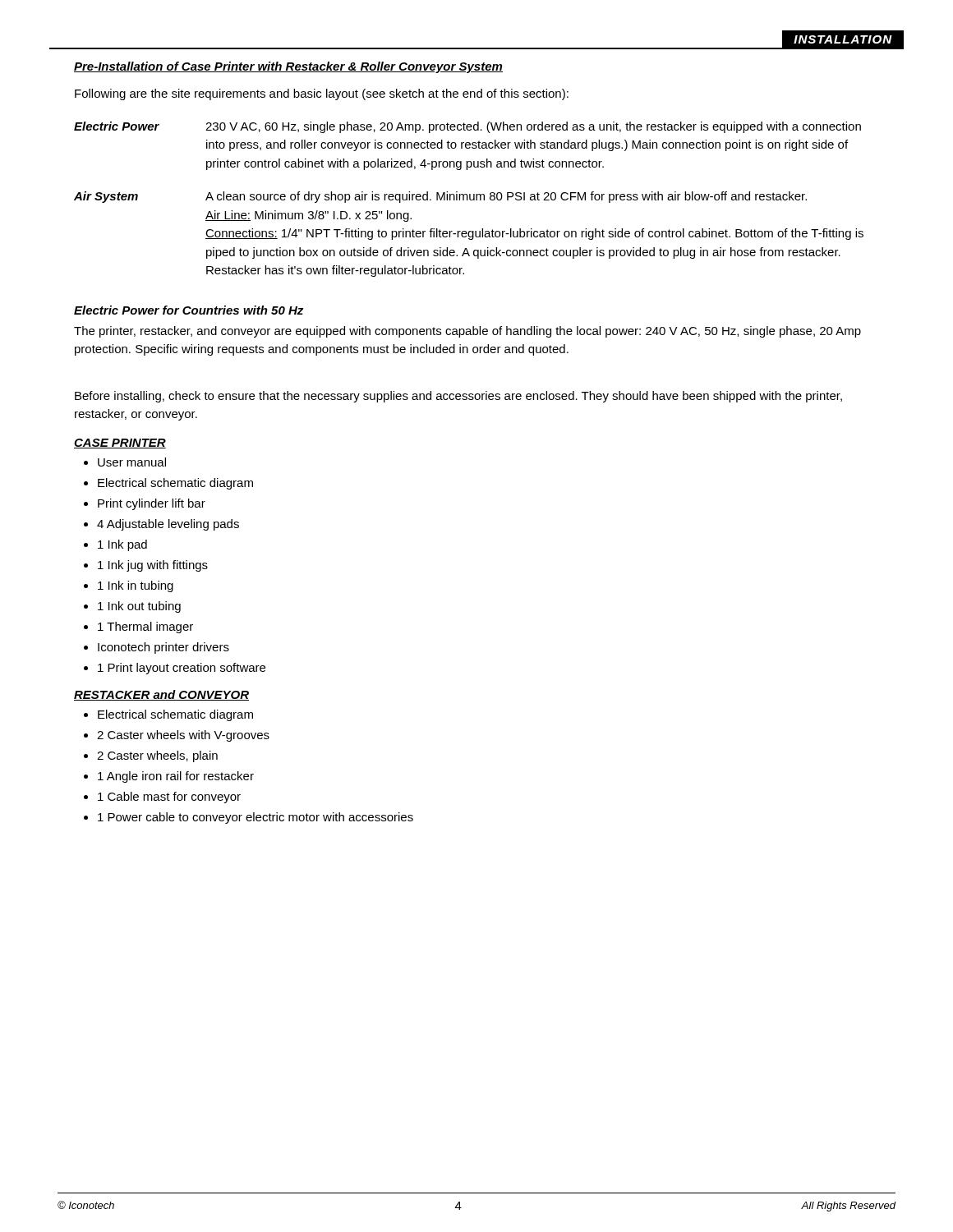
Task: Locate the text block containing "Following are the site requirements and"
Action: coord(322,93)
